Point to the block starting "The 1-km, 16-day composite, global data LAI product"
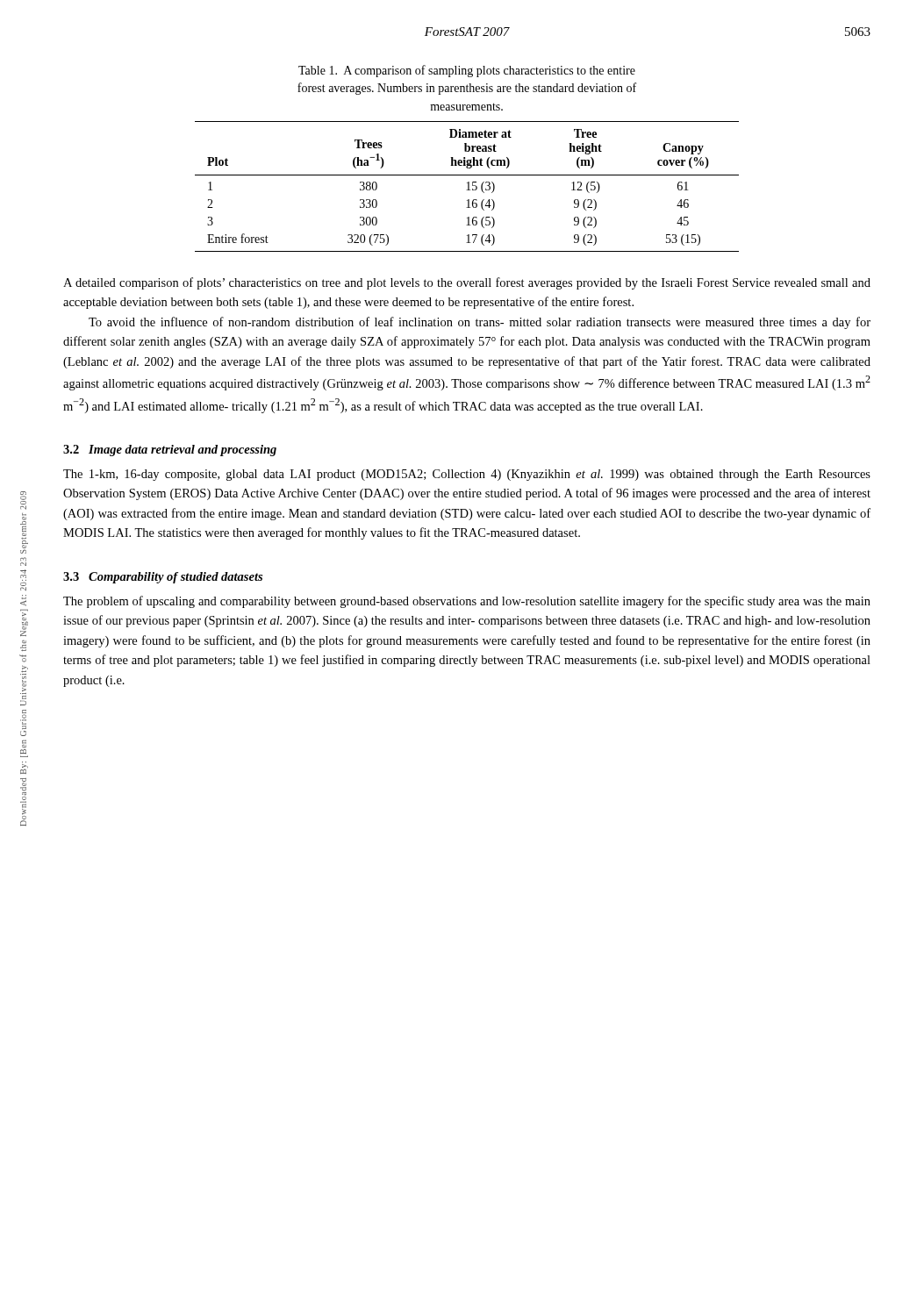The width and height of the screenshot is (924, 1316). 467,503
